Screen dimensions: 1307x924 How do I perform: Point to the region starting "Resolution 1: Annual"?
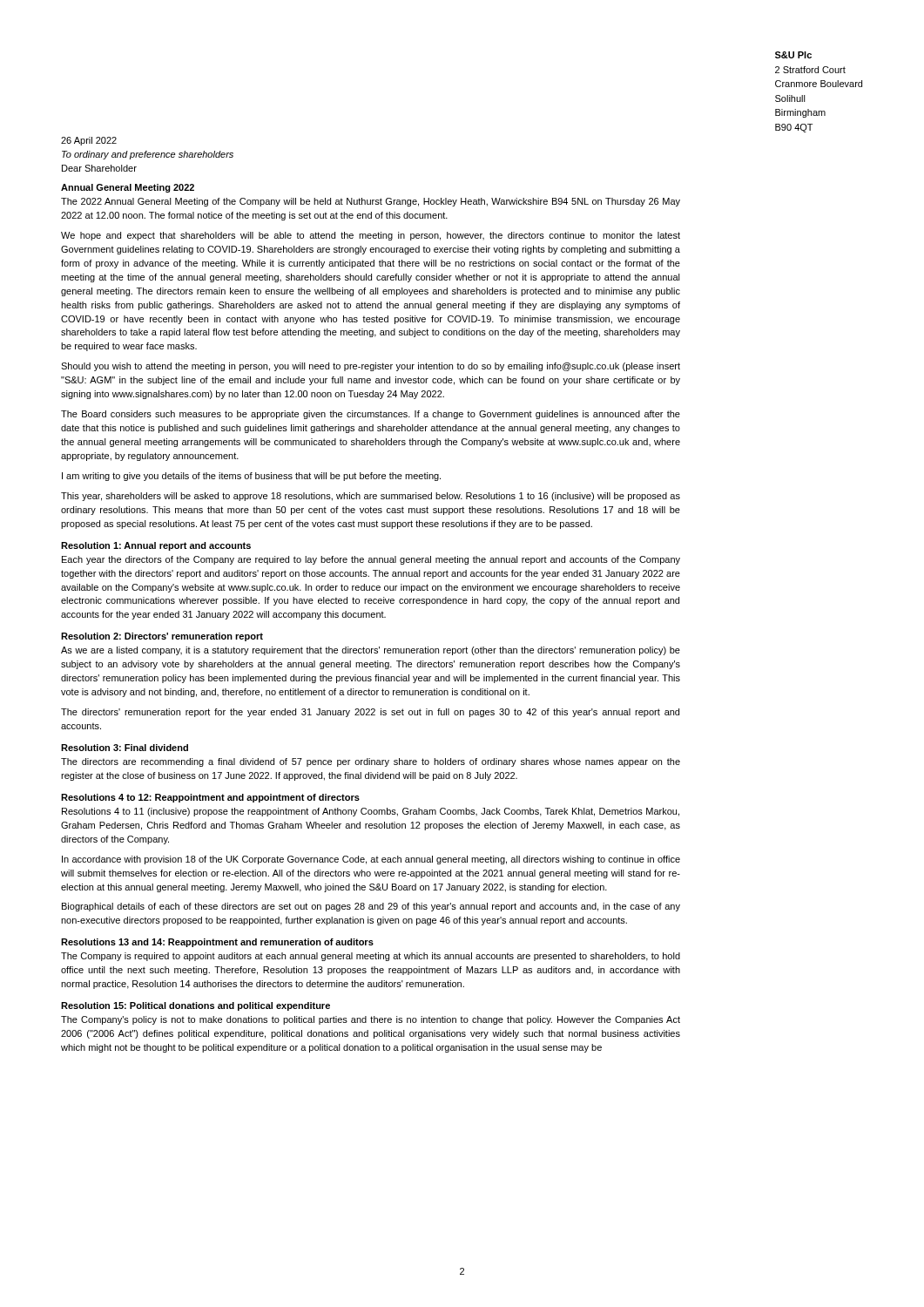coord(156,545)
